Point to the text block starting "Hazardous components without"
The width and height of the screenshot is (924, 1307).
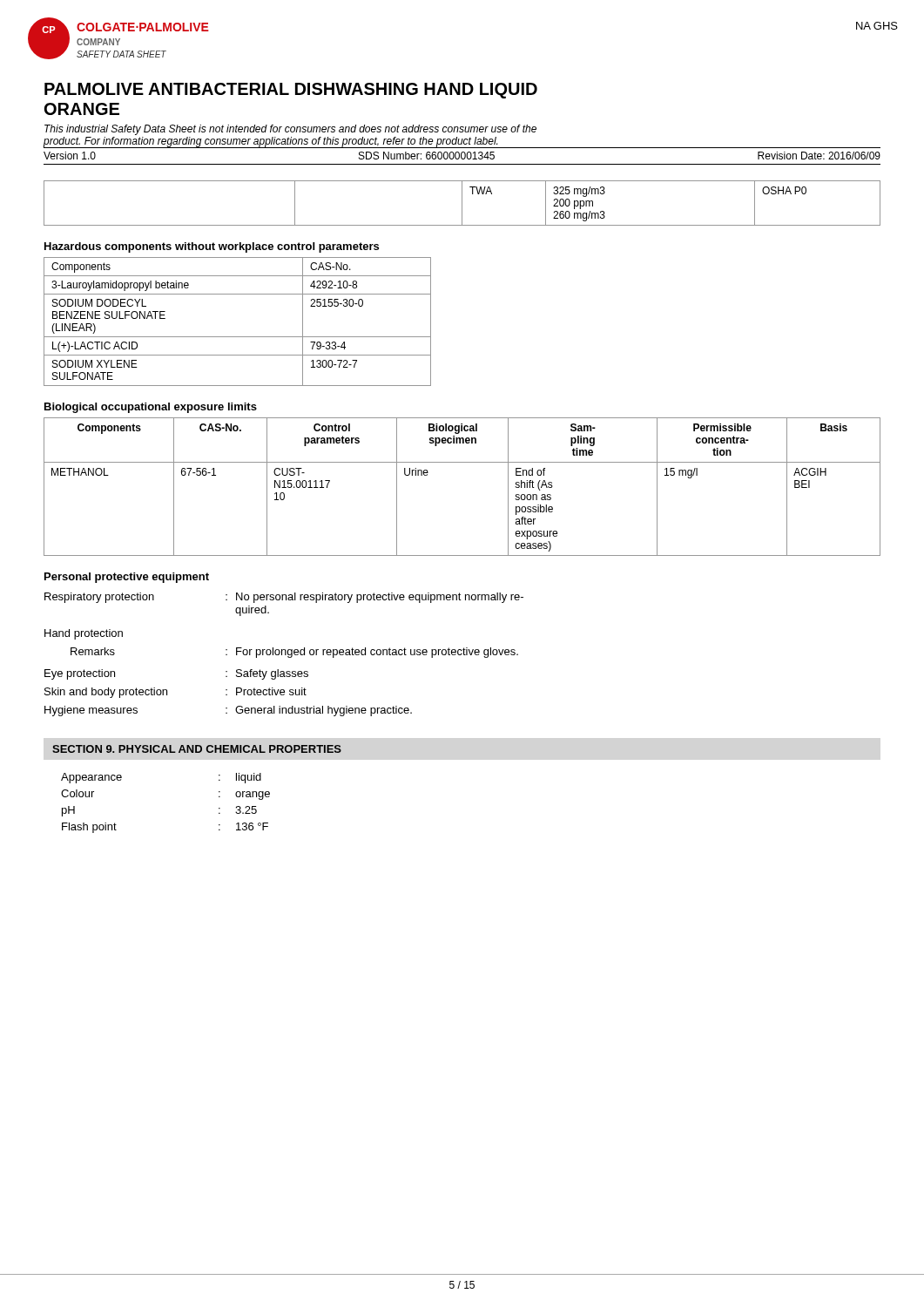[212, 246]
